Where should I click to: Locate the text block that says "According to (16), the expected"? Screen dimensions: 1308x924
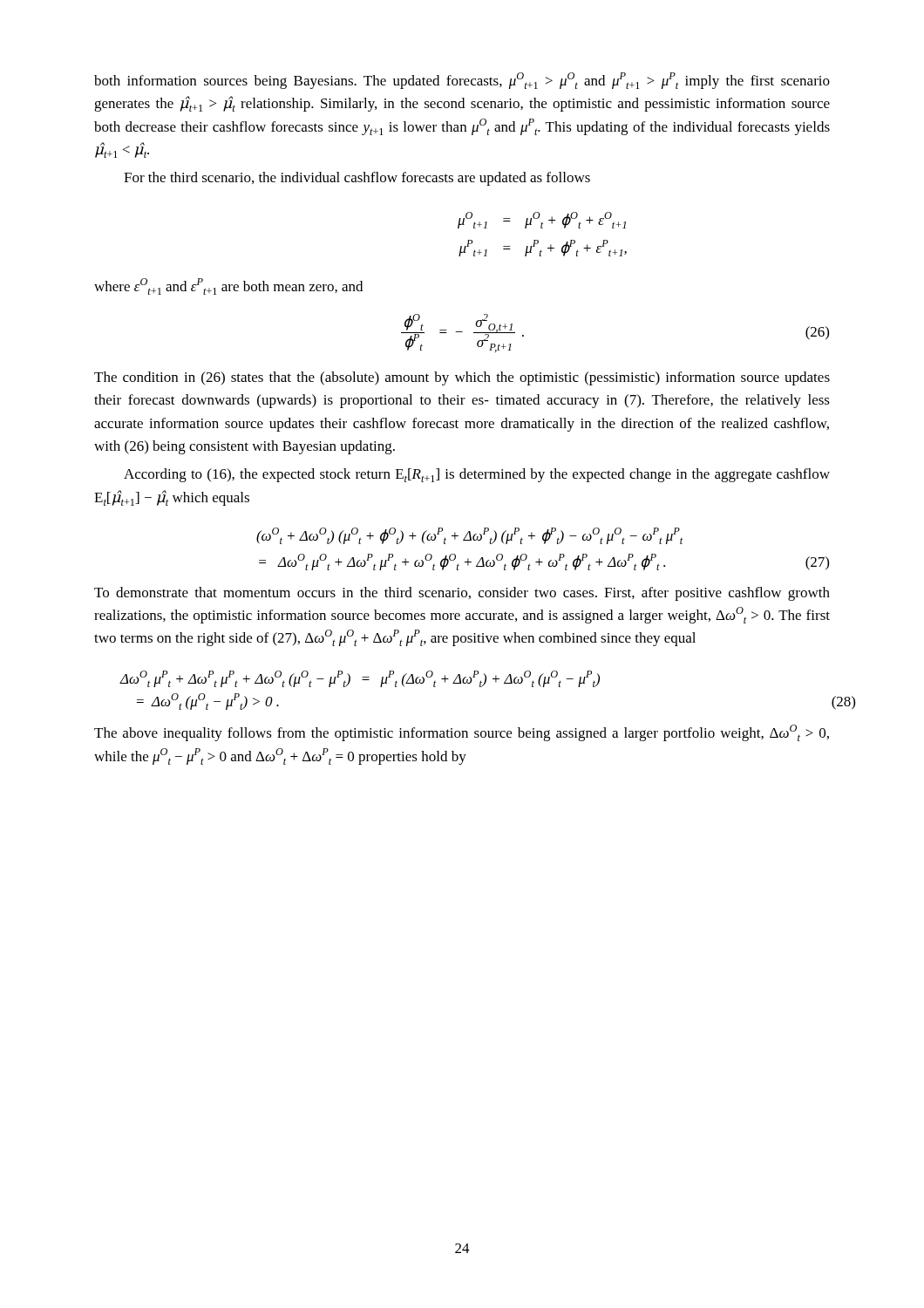pyautogui.click(x=462, y=486)
